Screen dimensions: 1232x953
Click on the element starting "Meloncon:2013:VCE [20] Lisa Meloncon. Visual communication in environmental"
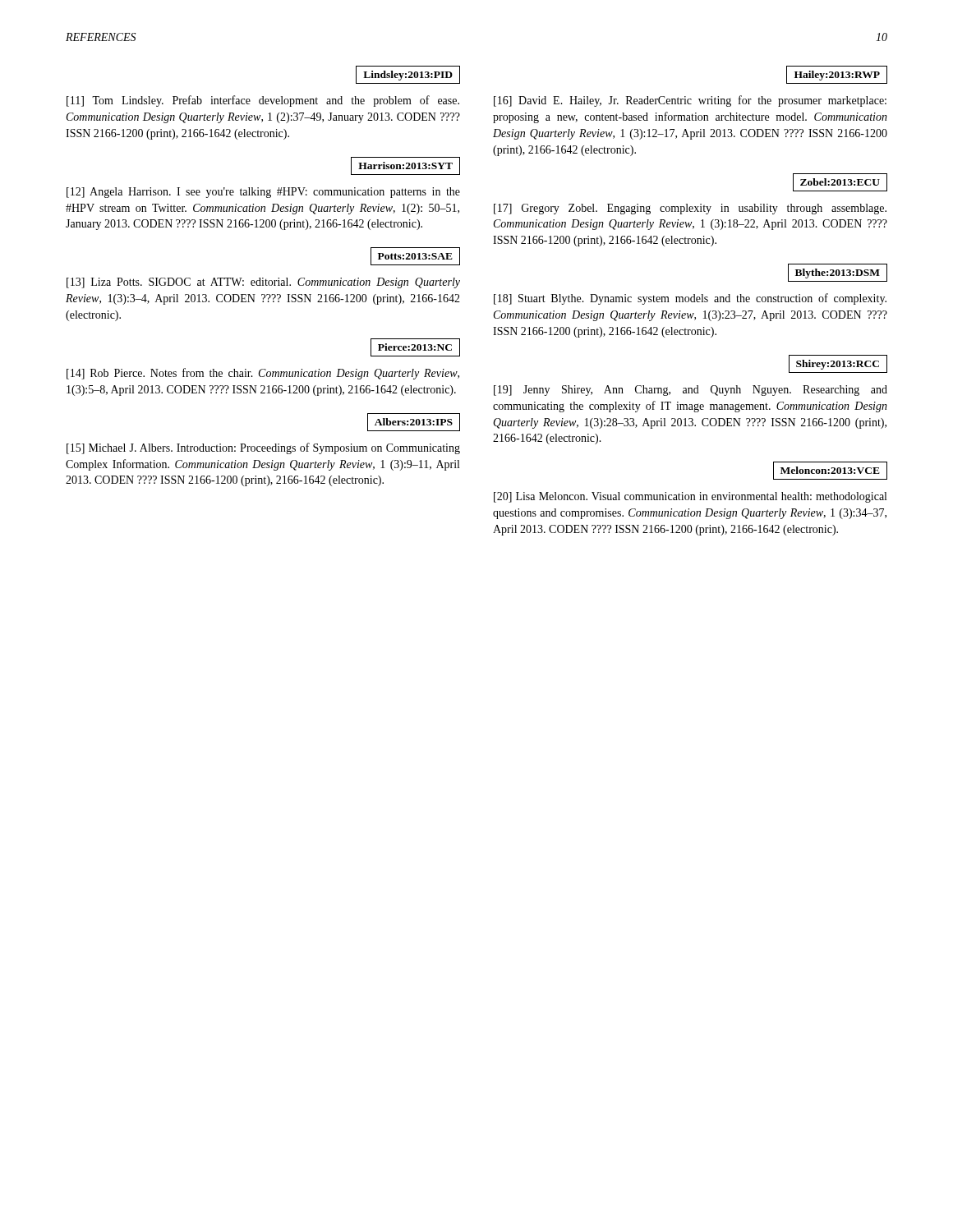[x=690, y=500]
